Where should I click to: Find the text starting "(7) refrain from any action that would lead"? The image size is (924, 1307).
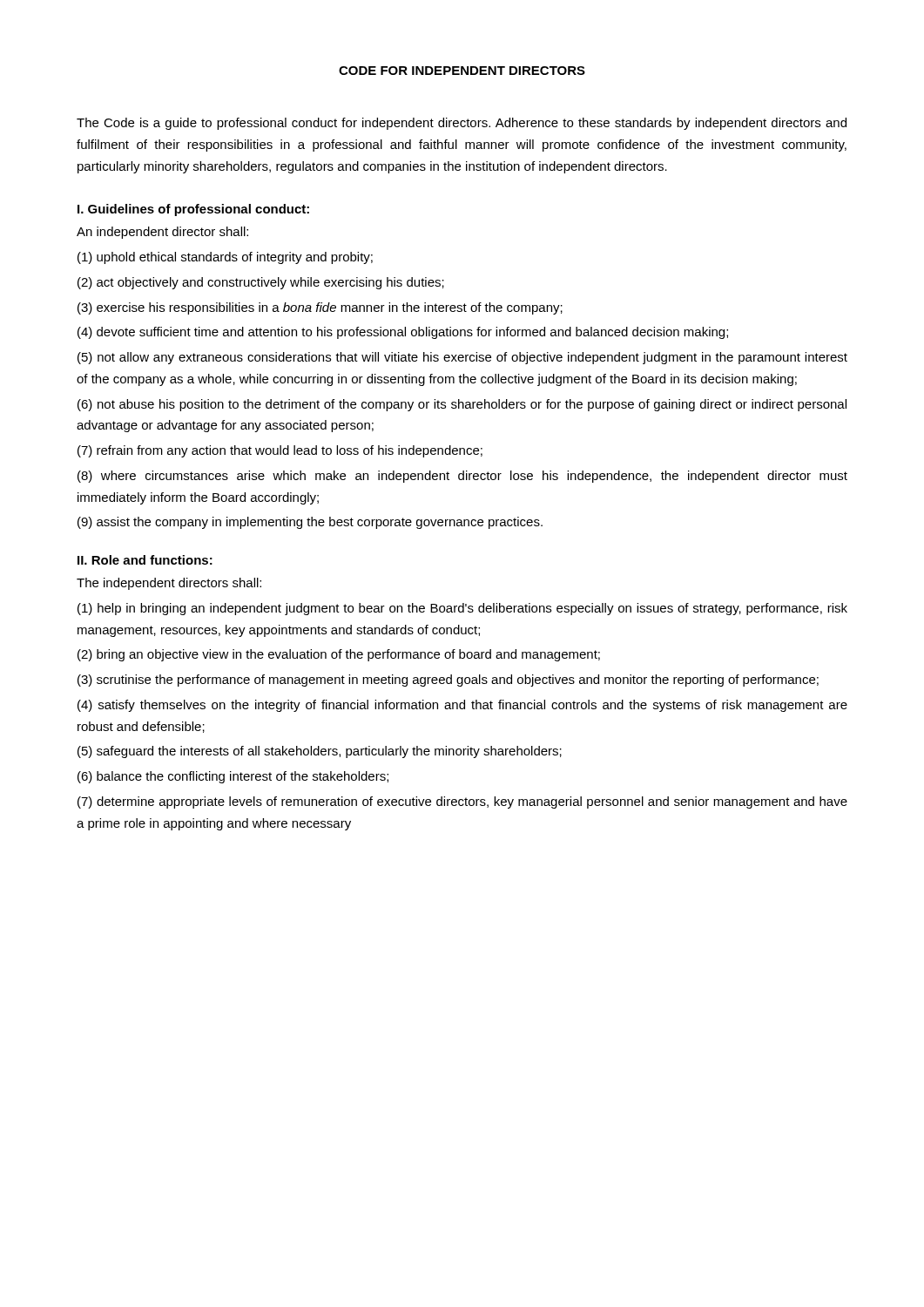click(x=280, y=450)
